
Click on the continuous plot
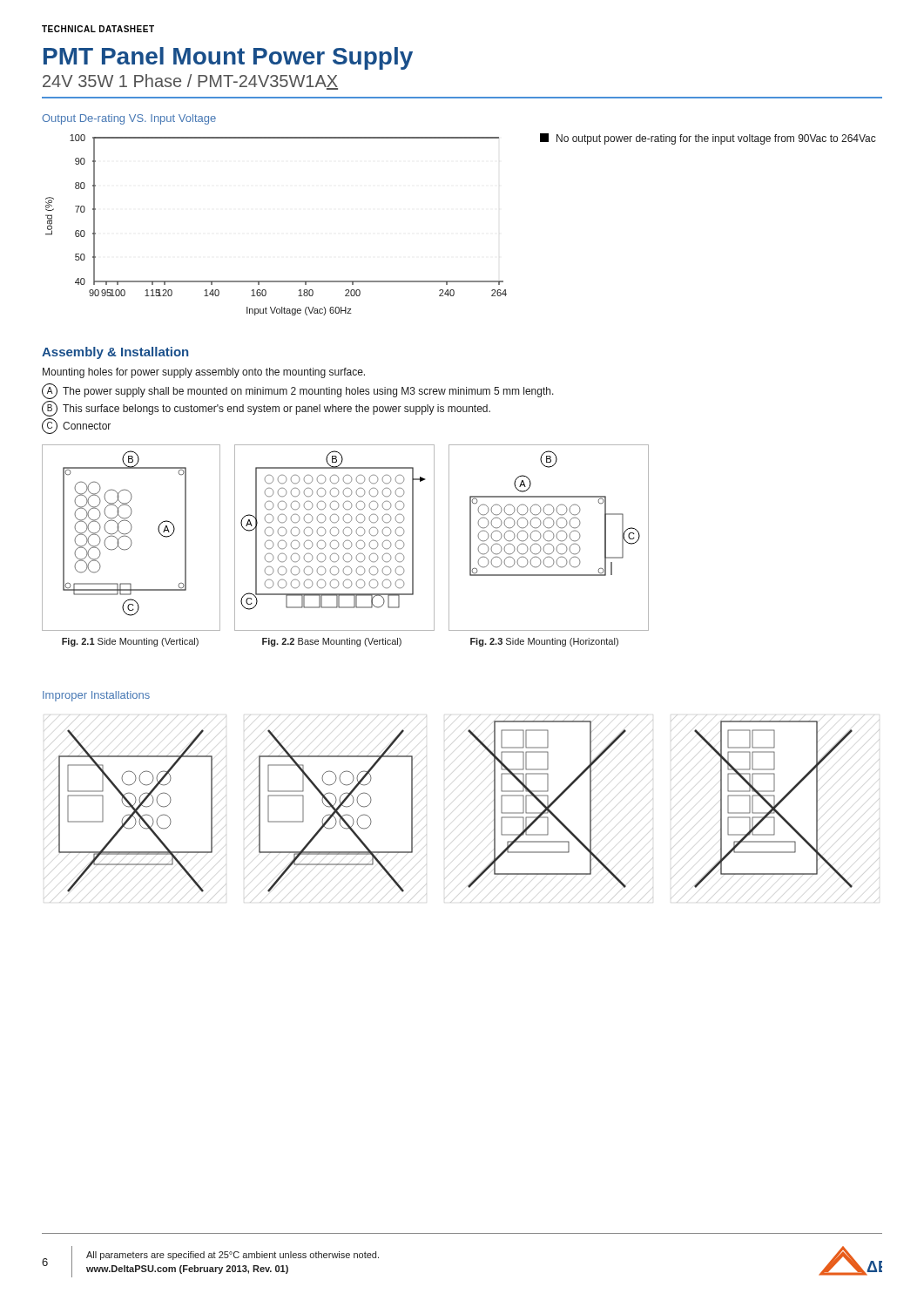[277, 225]
